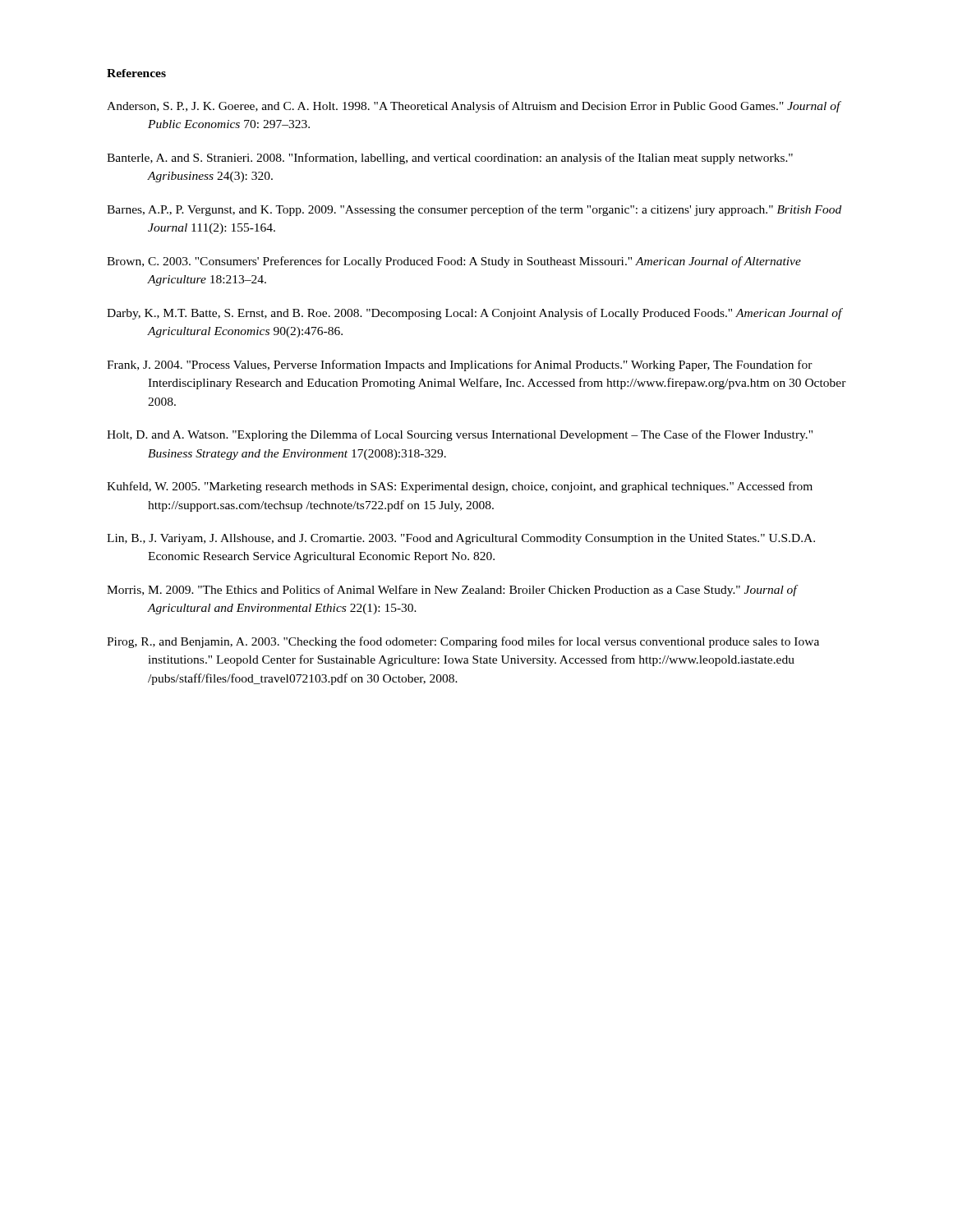This screenshot has width=953, height=1232.
Task: Locate the text block starting "Frank, J. 2004. "Process Values, Perverse"
Action: point(476,382)
